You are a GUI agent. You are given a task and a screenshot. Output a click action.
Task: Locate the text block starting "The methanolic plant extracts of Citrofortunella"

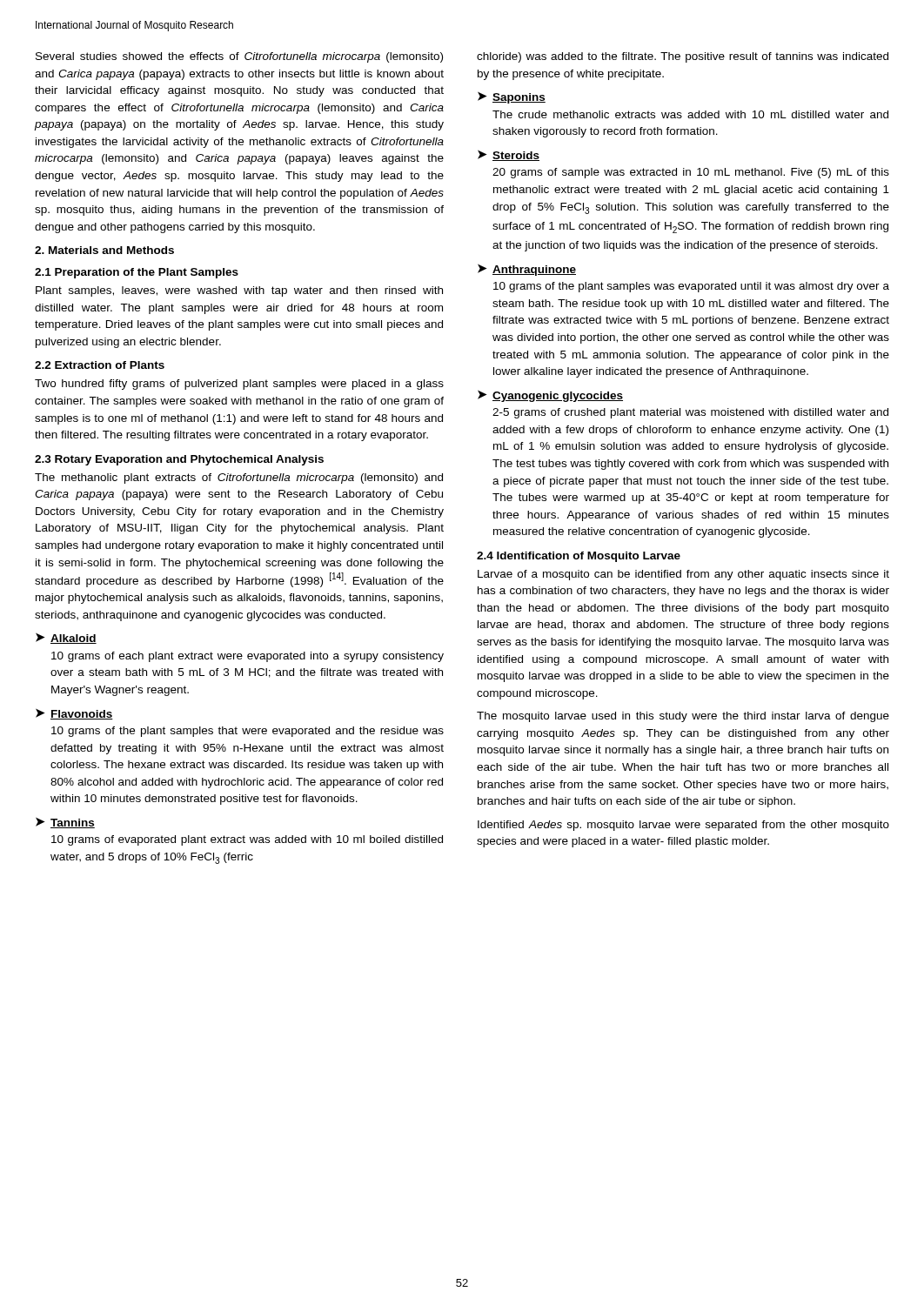coord(239,546)
